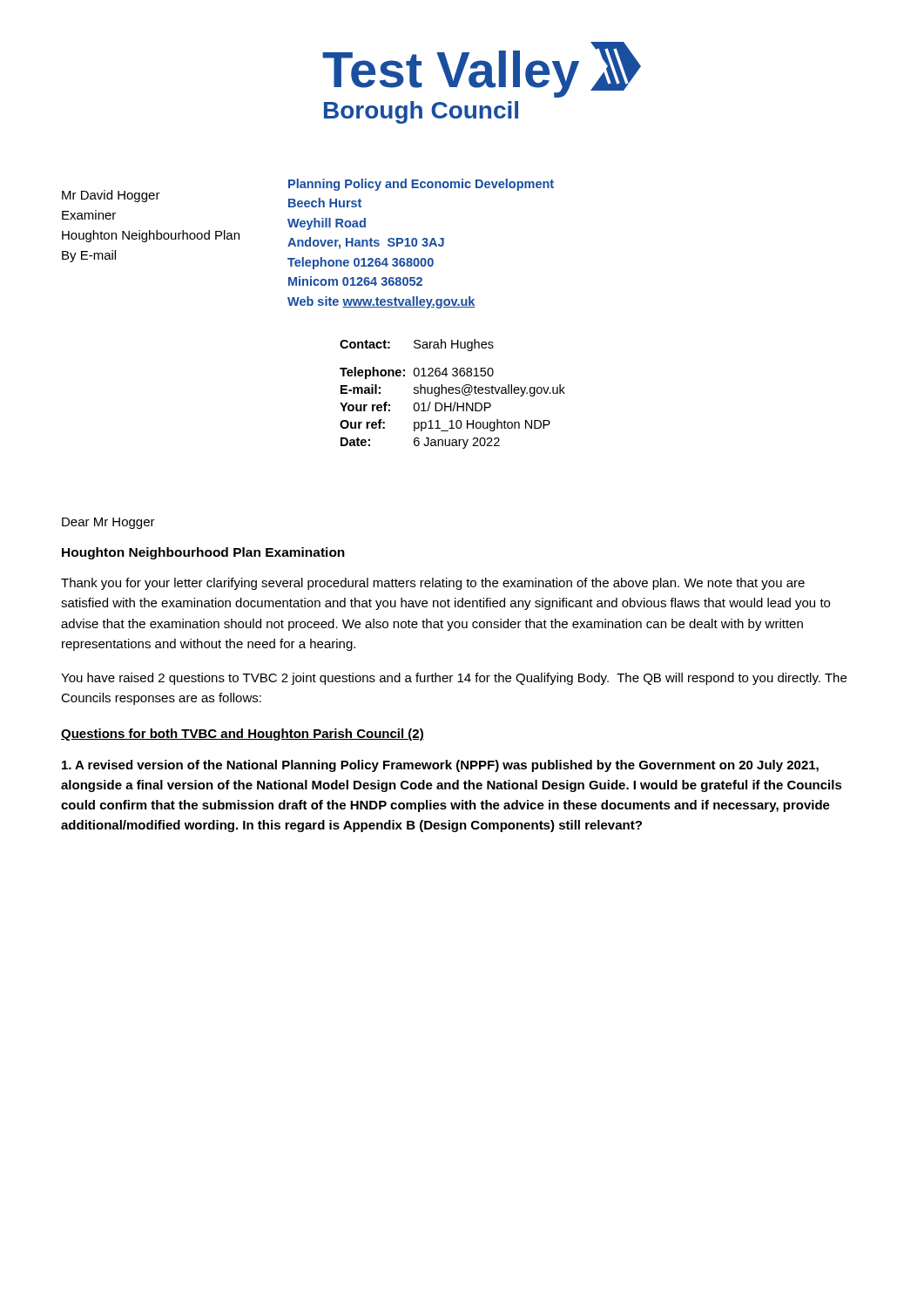The height and width of the screenshot is (1307, 924).
Task: Select the text block that says "You have raised 2 questions to"
Action: coord(454,688)
